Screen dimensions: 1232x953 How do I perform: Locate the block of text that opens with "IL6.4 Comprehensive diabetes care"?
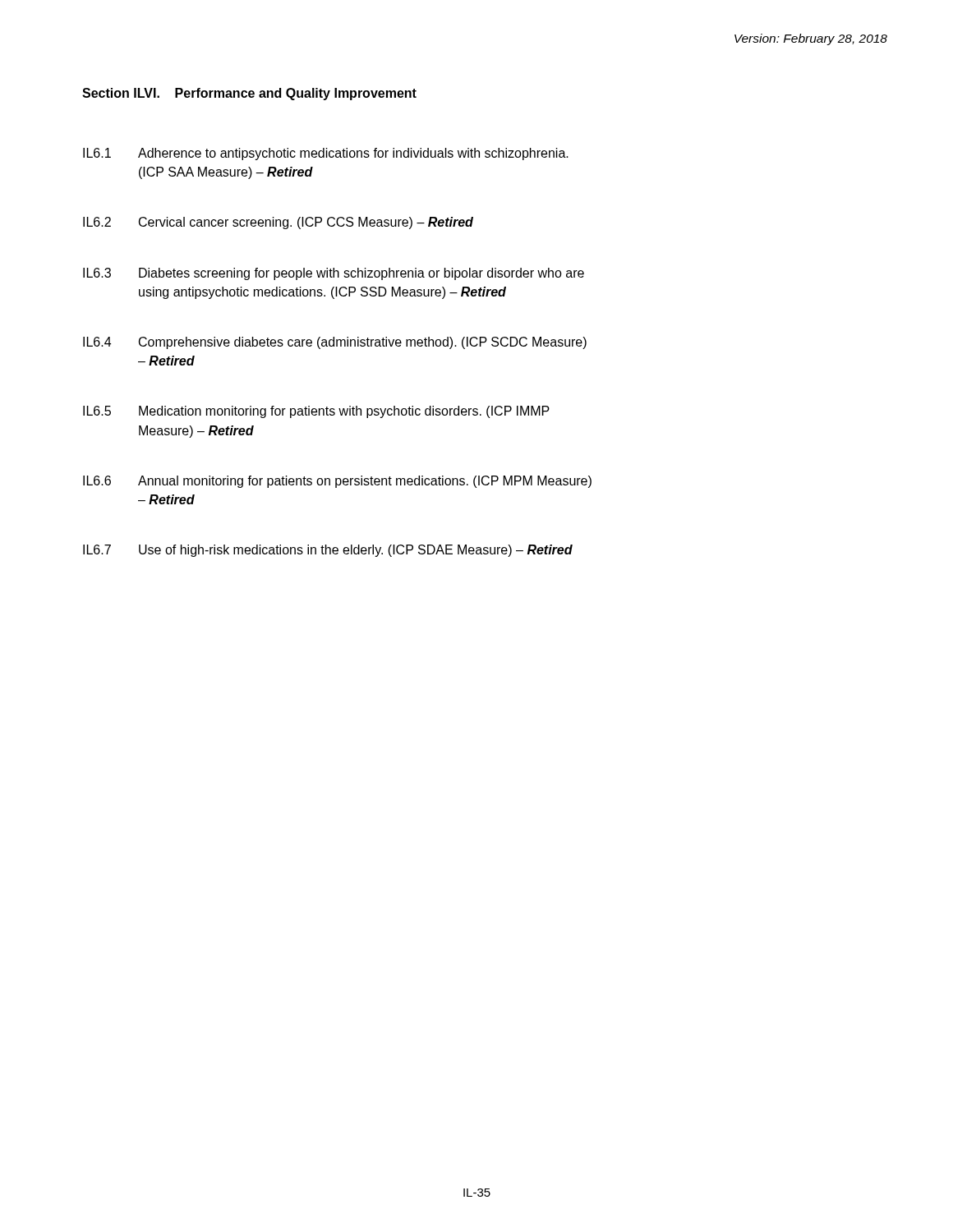tap(476, 352)
